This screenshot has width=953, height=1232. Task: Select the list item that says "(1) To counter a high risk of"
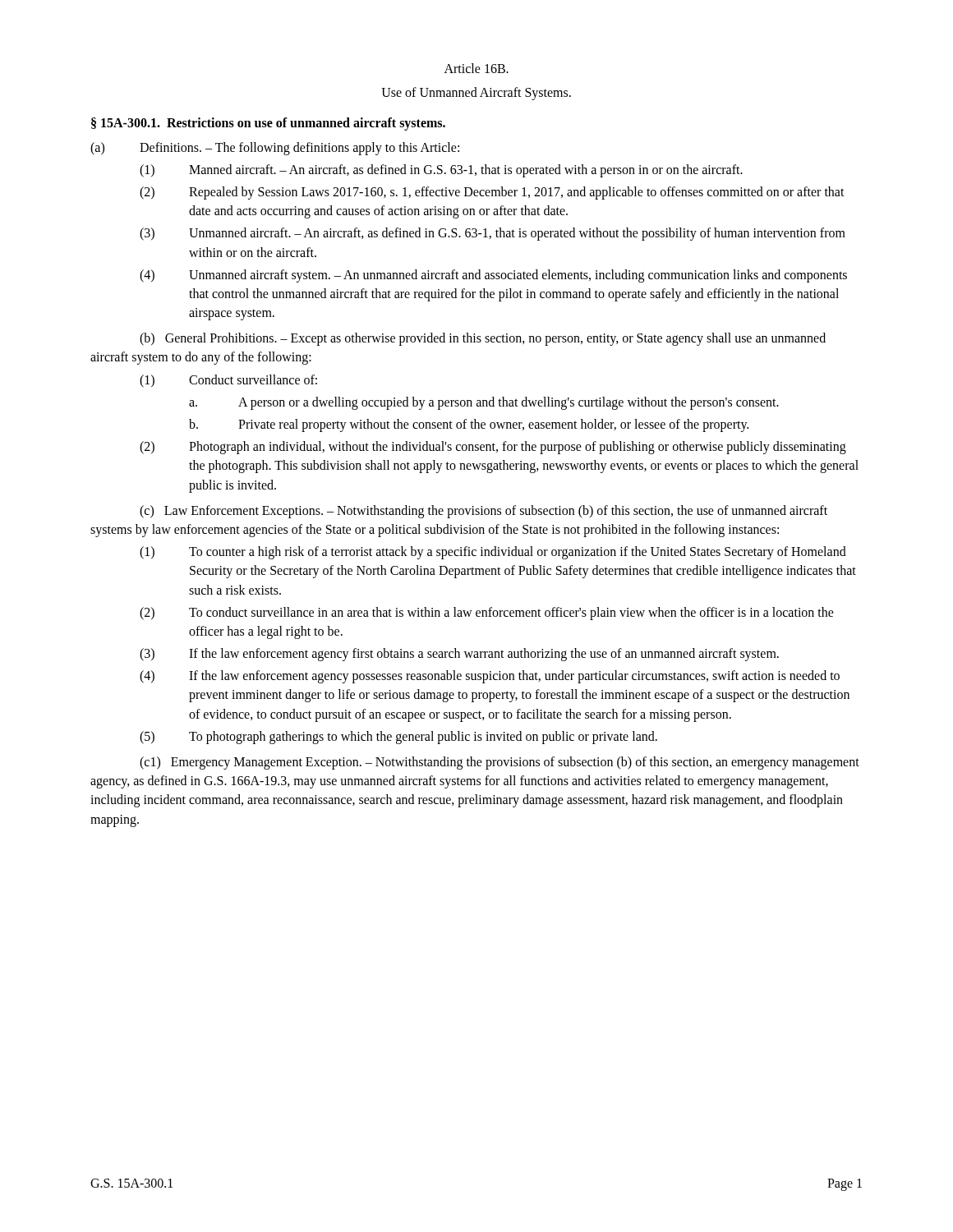point(501,571)
